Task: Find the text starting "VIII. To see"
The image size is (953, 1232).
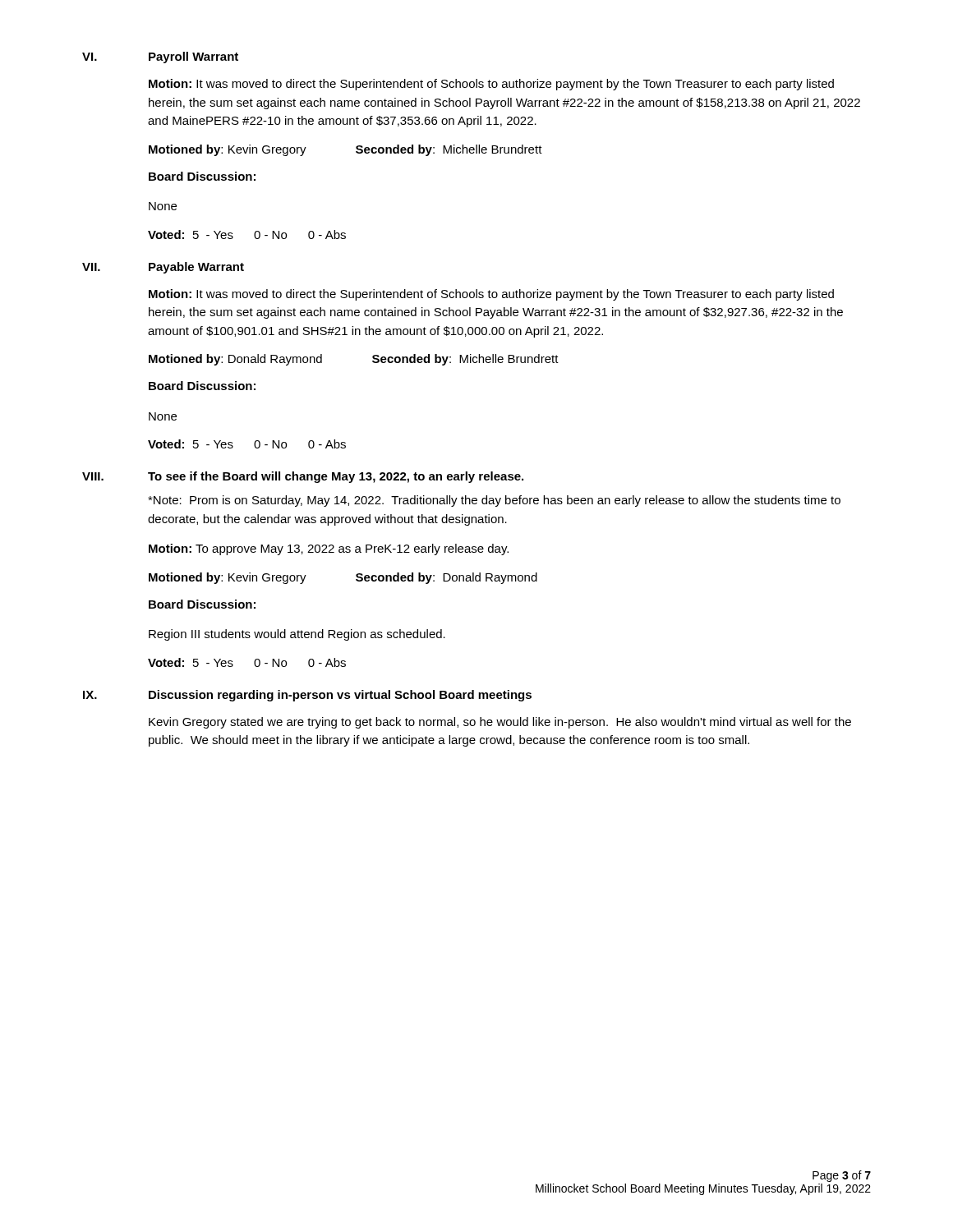Action: point(476,476)
